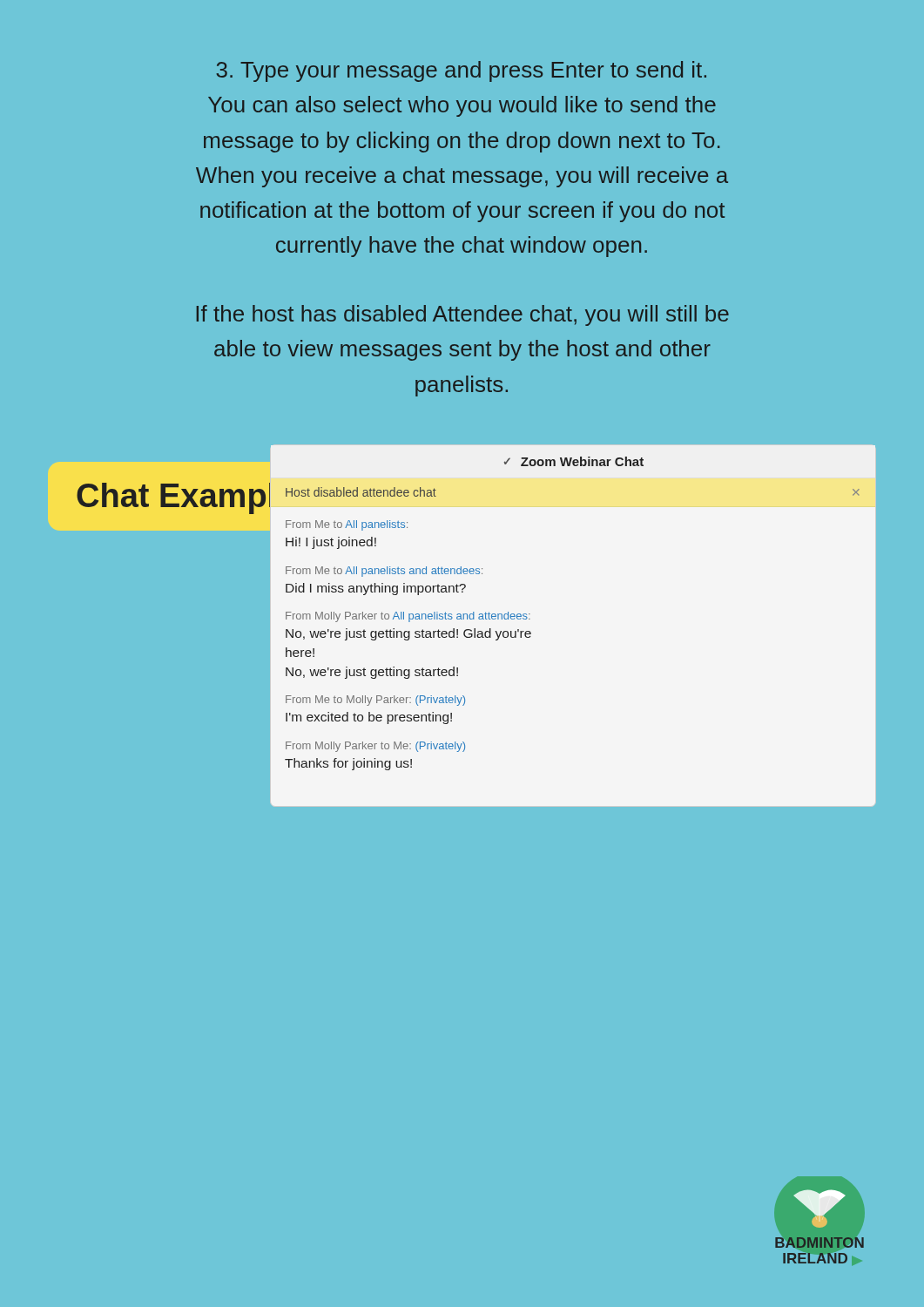Select the screenshot
This screenshot has height=1307, width=924.
tap(573, 626)
